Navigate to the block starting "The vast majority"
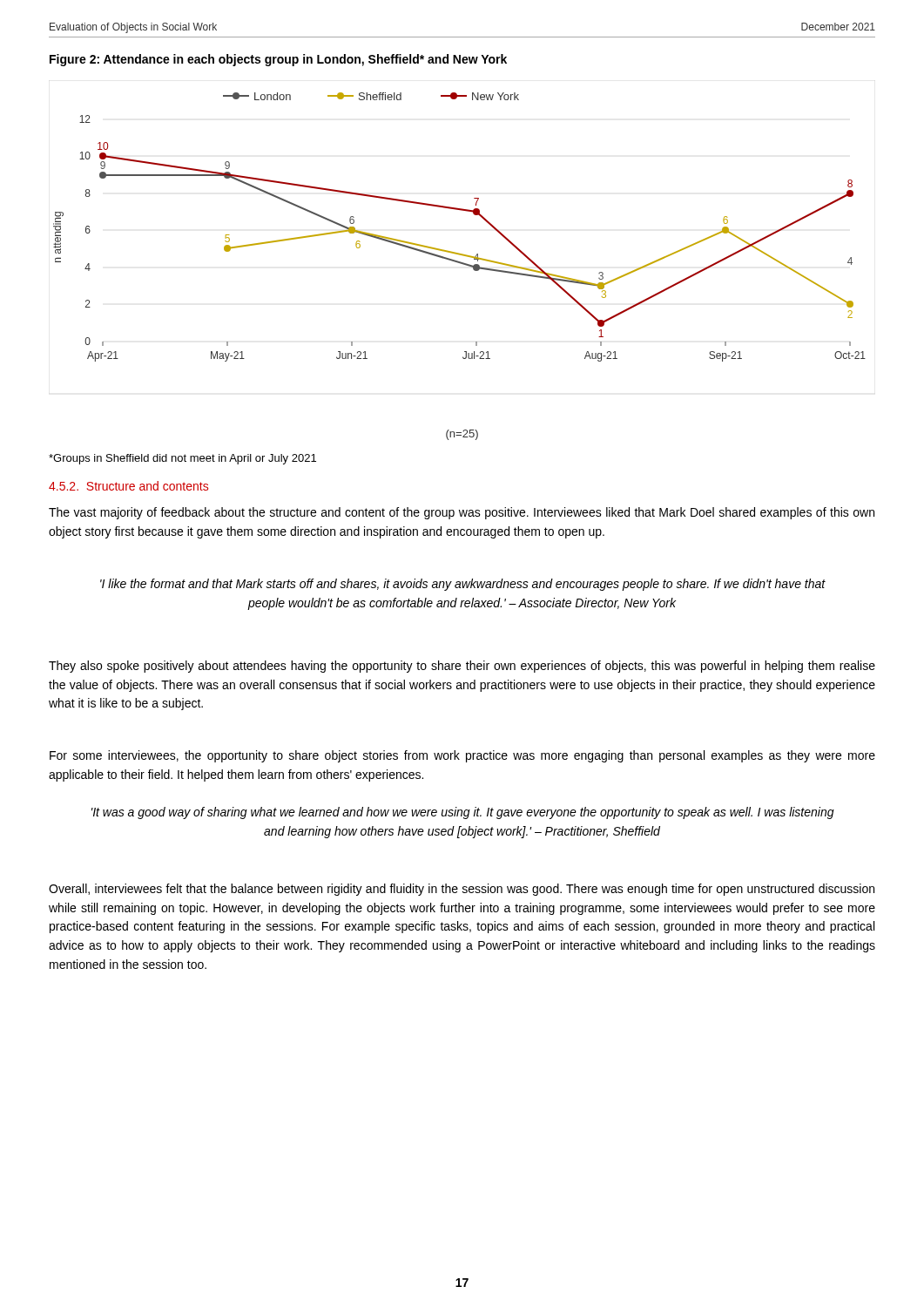924x1307 pixels. coord(462,522)
